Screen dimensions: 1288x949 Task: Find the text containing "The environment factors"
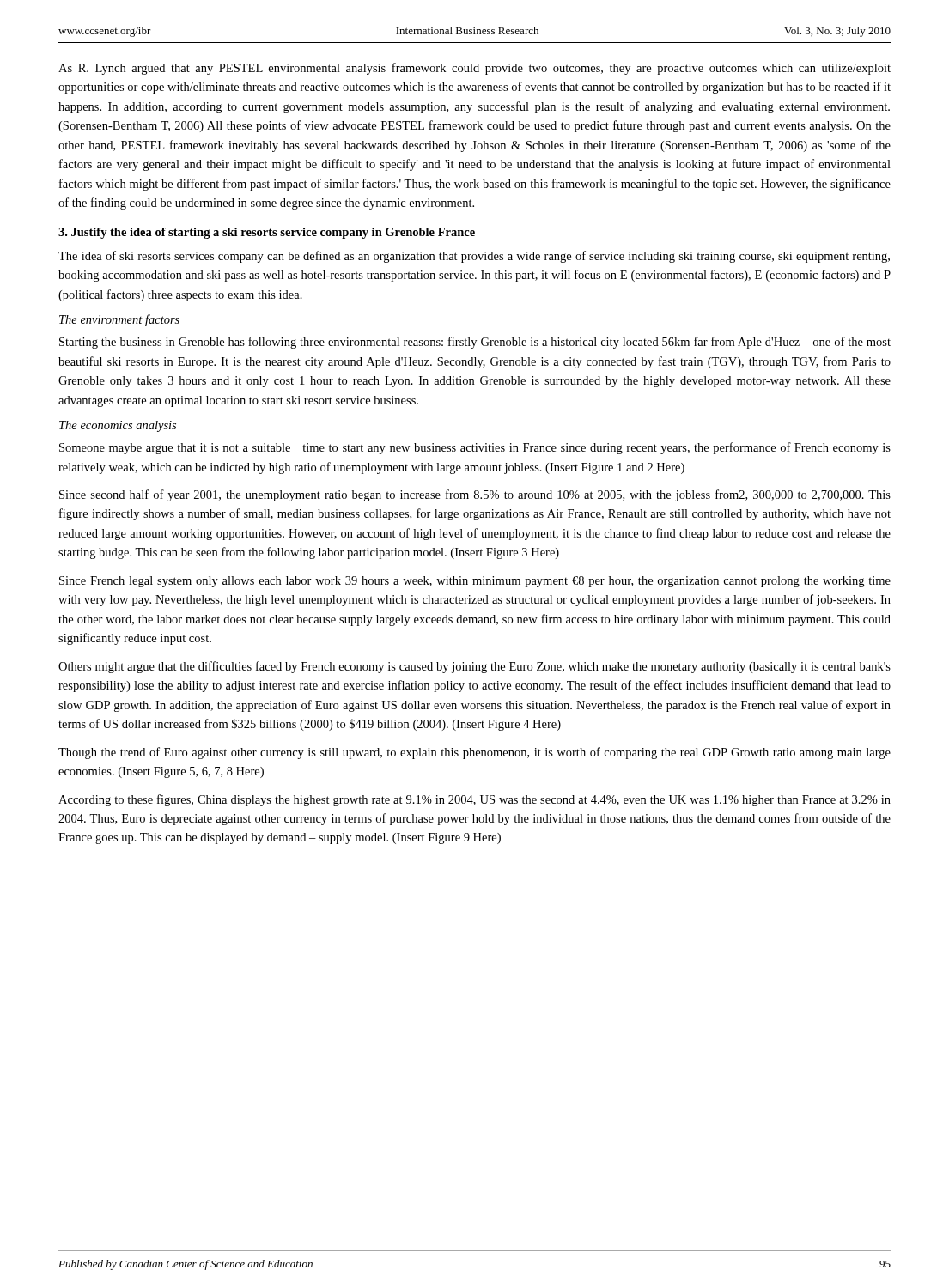click(119, 320)
